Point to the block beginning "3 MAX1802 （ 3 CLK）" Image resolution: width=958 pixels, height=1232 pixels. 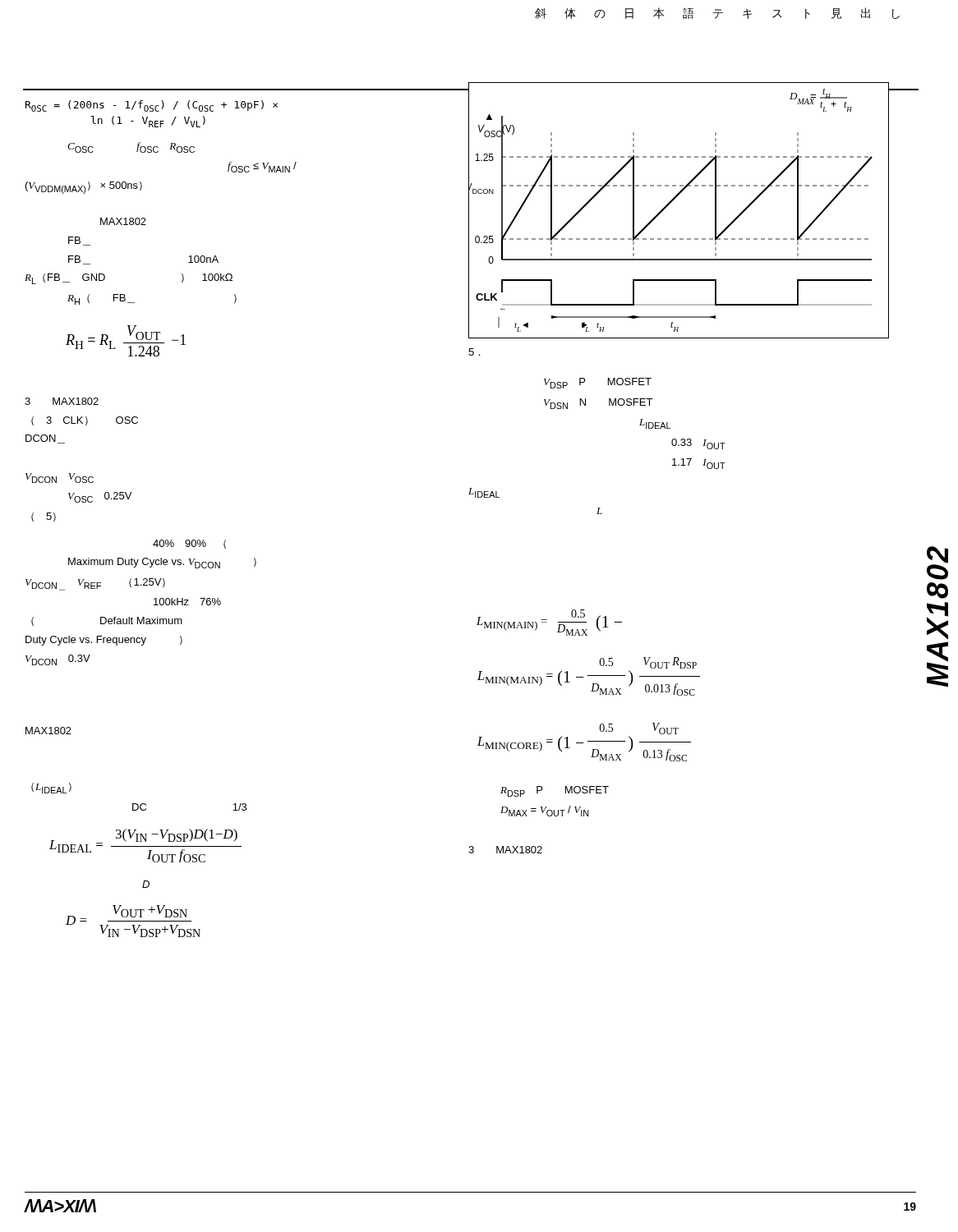pyautogui.click(x=62, y=401)
